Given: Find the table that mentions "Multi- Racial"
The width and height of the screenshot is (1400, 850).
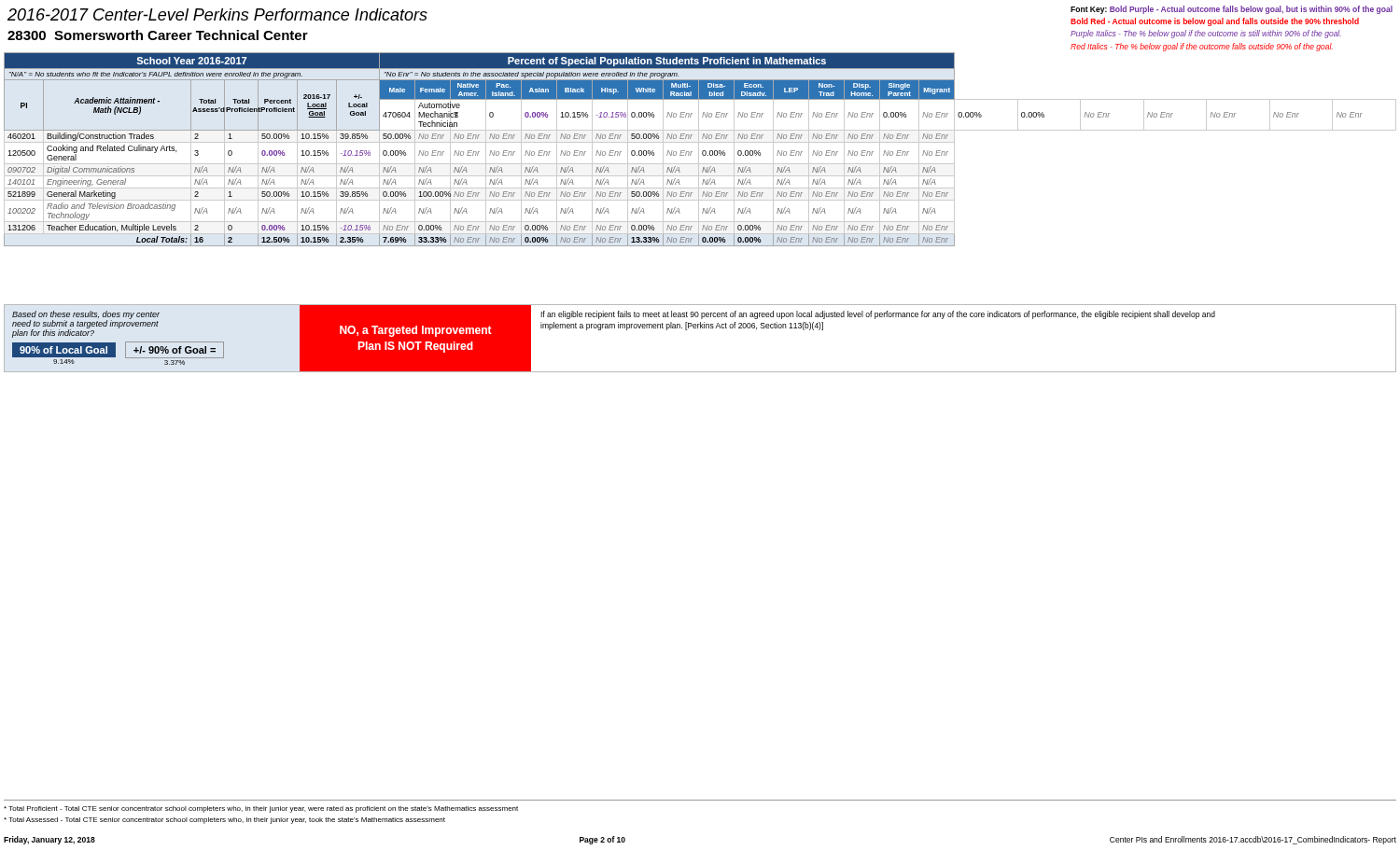Looking at the screenshot, I should click(700, 149).
